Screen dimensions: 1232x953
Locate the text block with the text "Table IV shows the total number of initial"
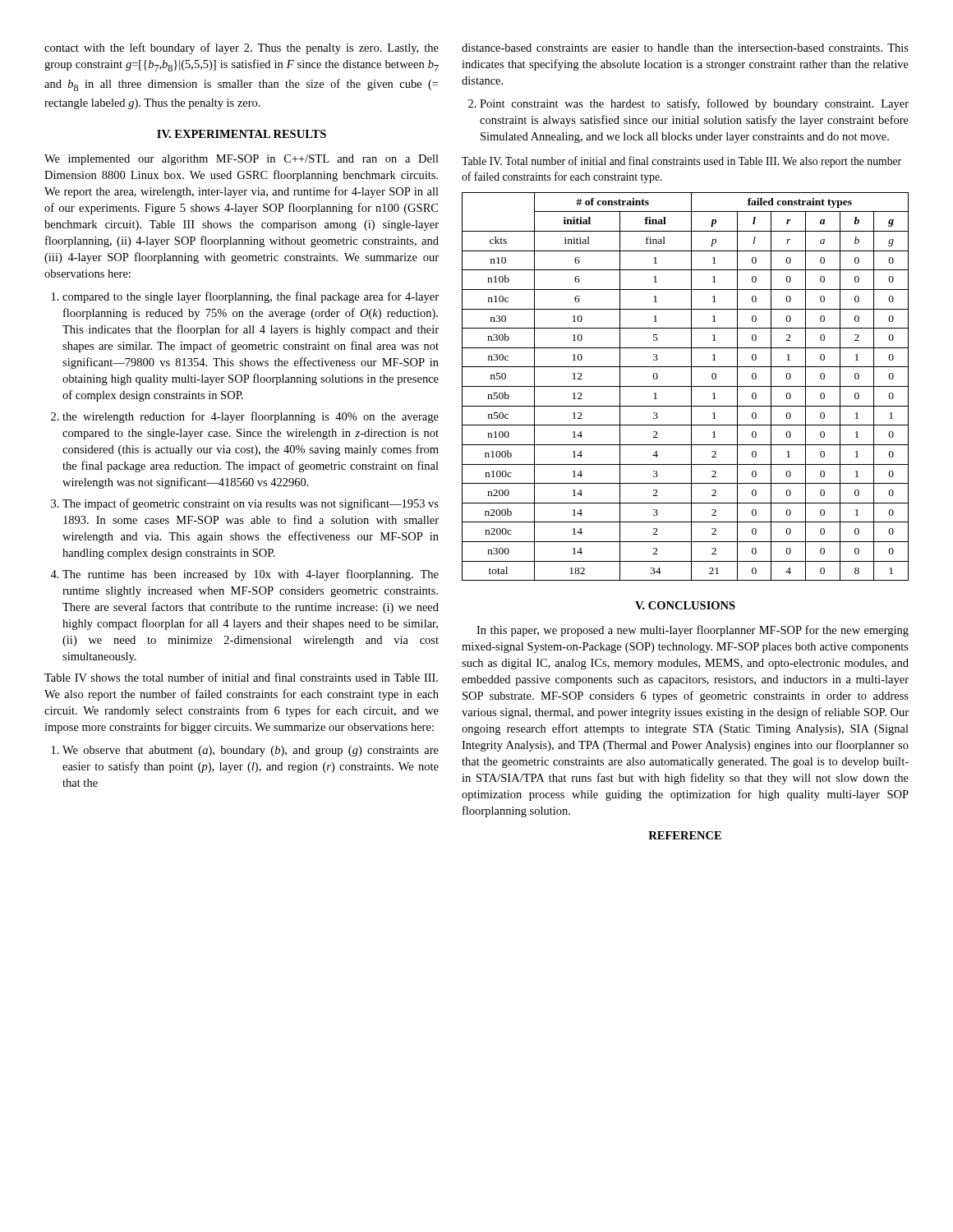click(242, 702)
